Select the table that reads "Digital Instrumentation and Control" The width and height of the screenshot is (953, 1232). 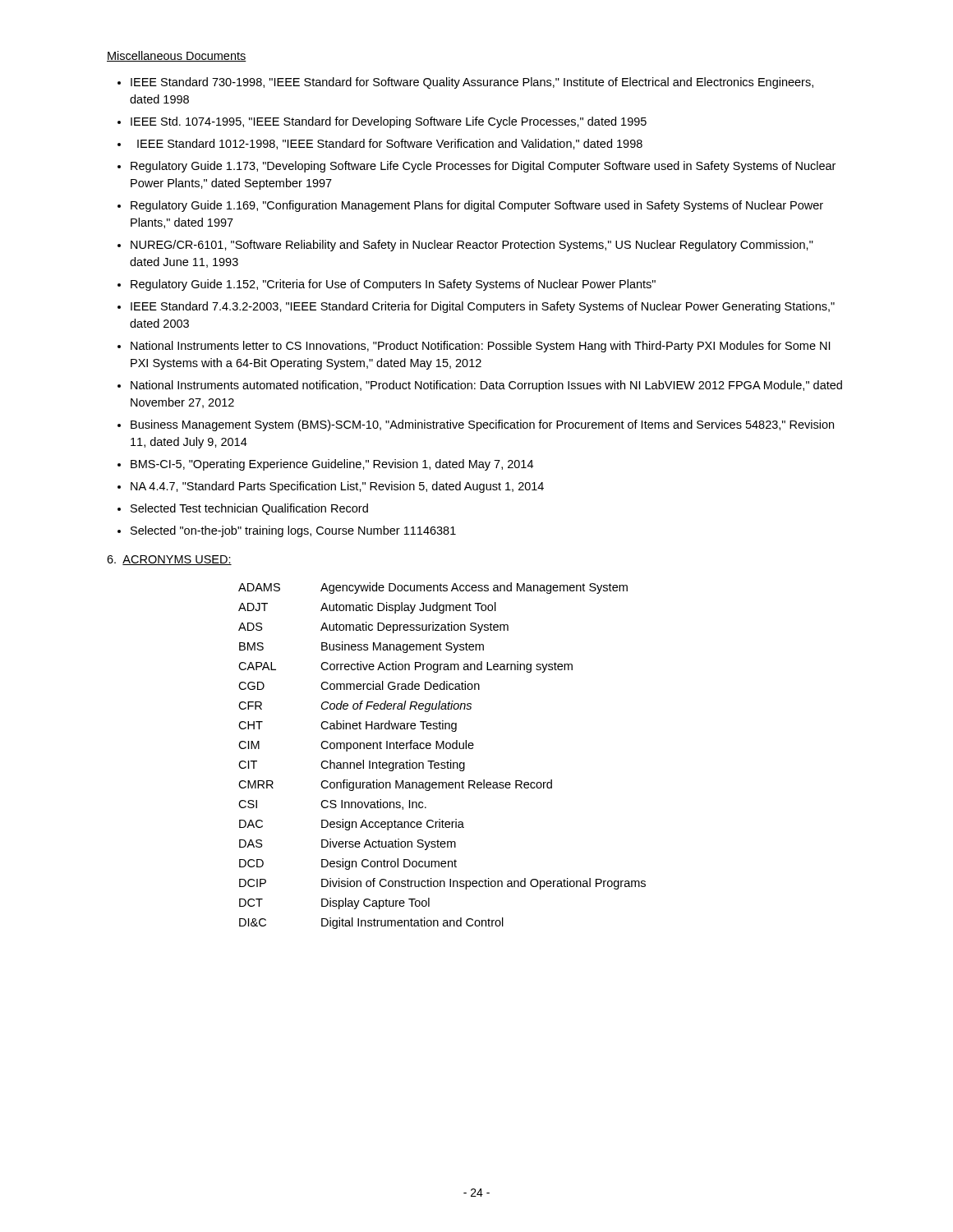[x=509, y=755]
